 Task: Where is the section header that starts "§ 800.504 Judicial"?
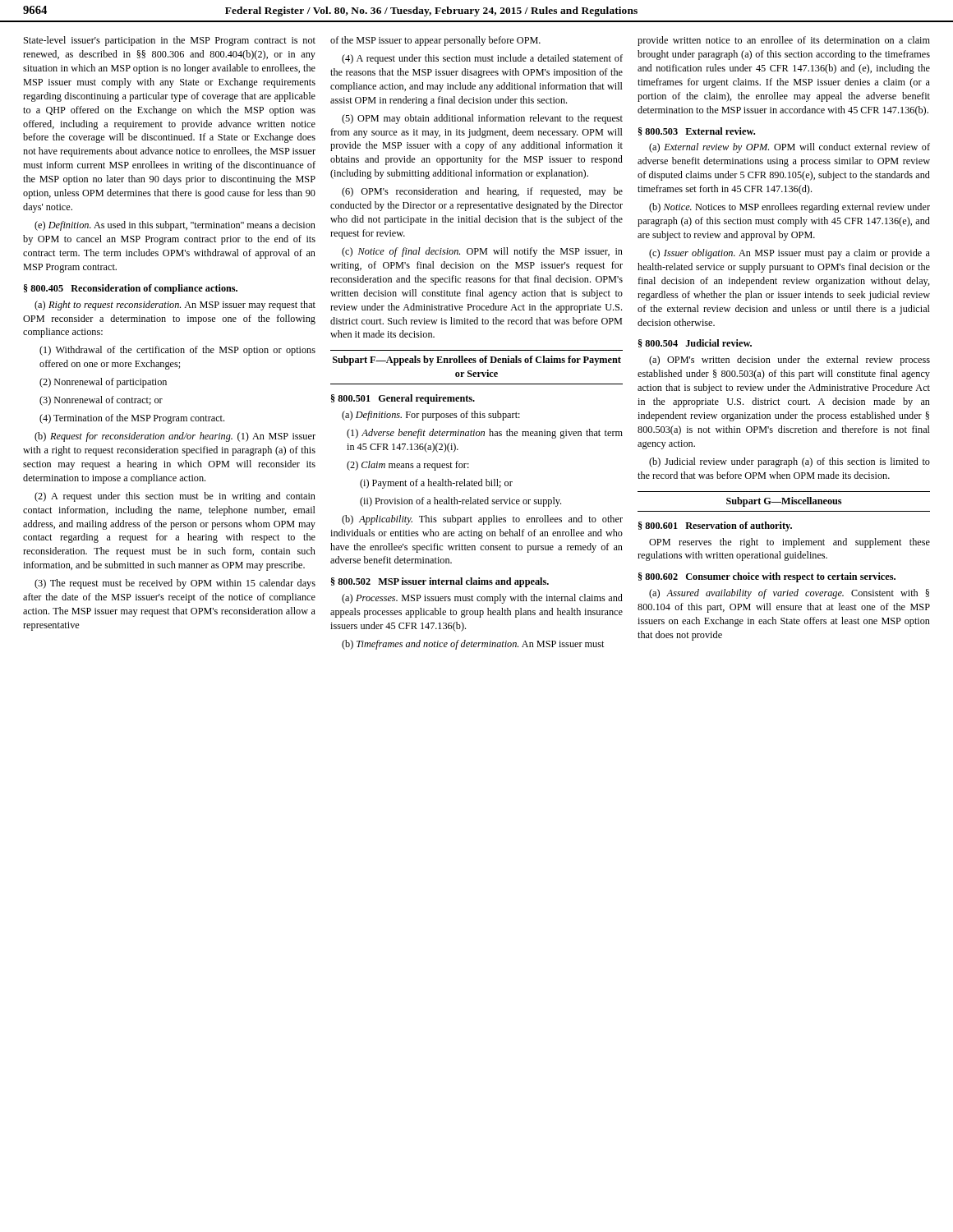pyautogui.click(x=695, y=344)
